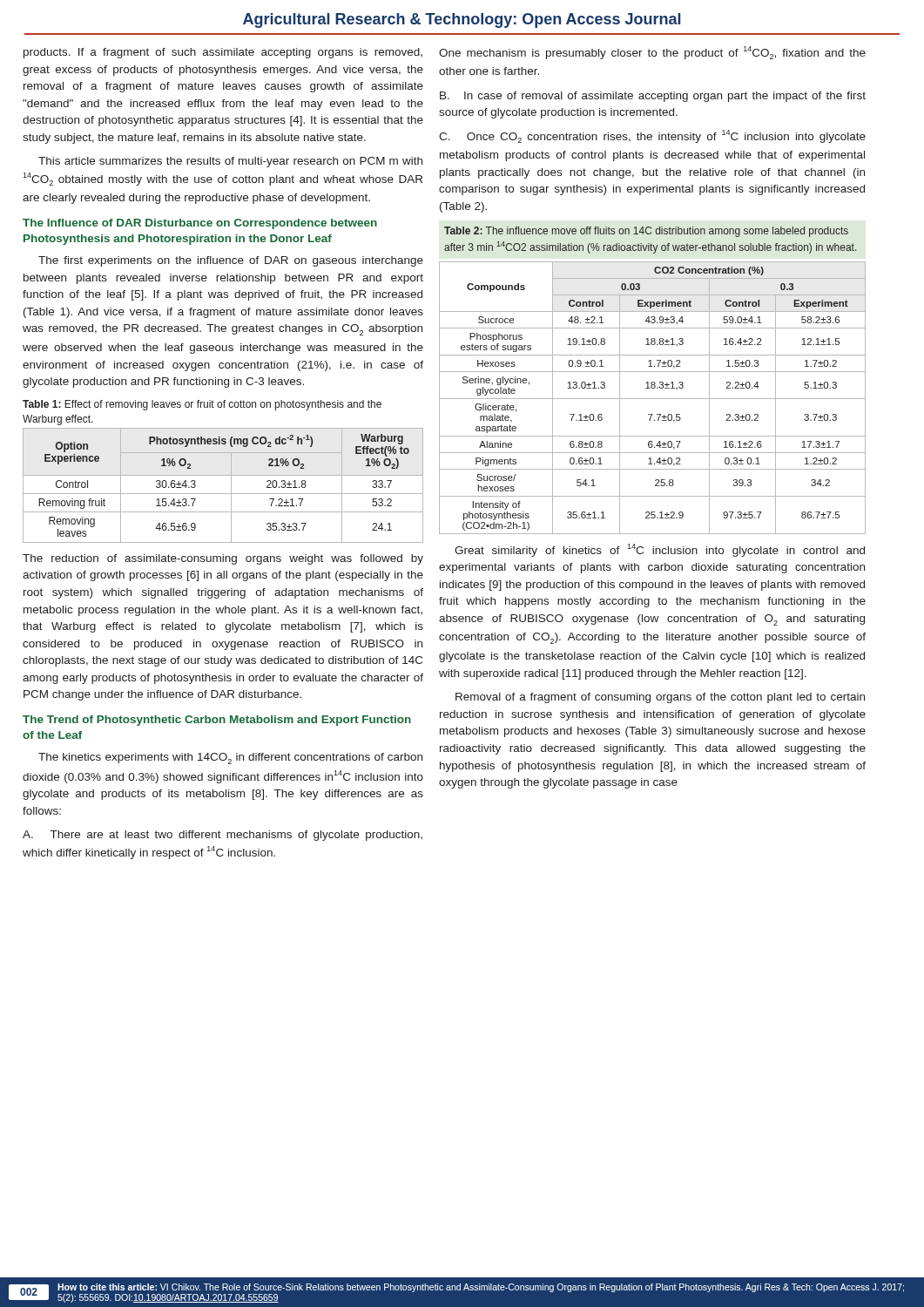Click on the text block with the text "products. If a fragment of"
The image size is (924, 1307).
pyautogui.click(x=223, y=95)
